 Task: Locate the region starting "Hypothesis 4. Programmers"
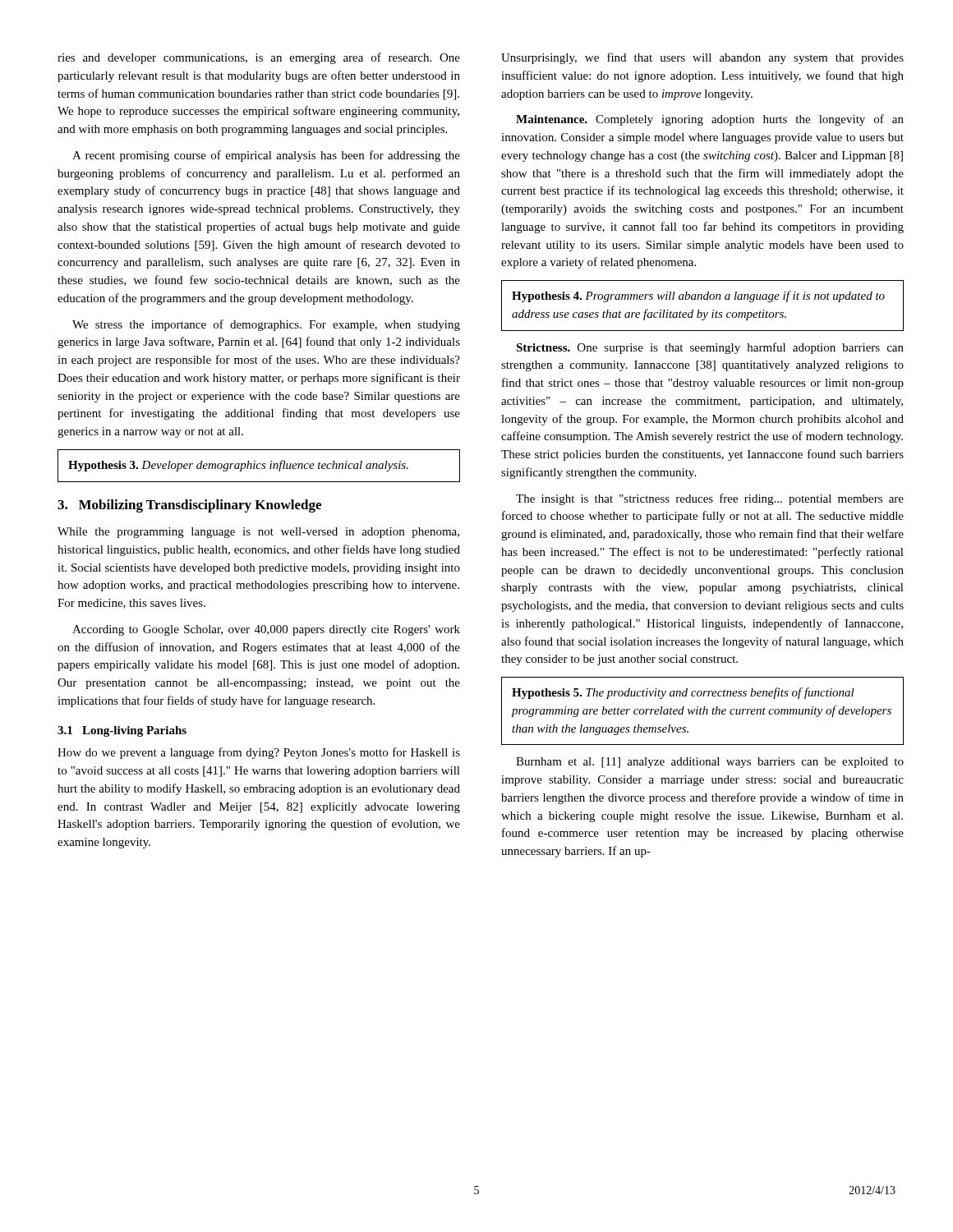[702, 305]
